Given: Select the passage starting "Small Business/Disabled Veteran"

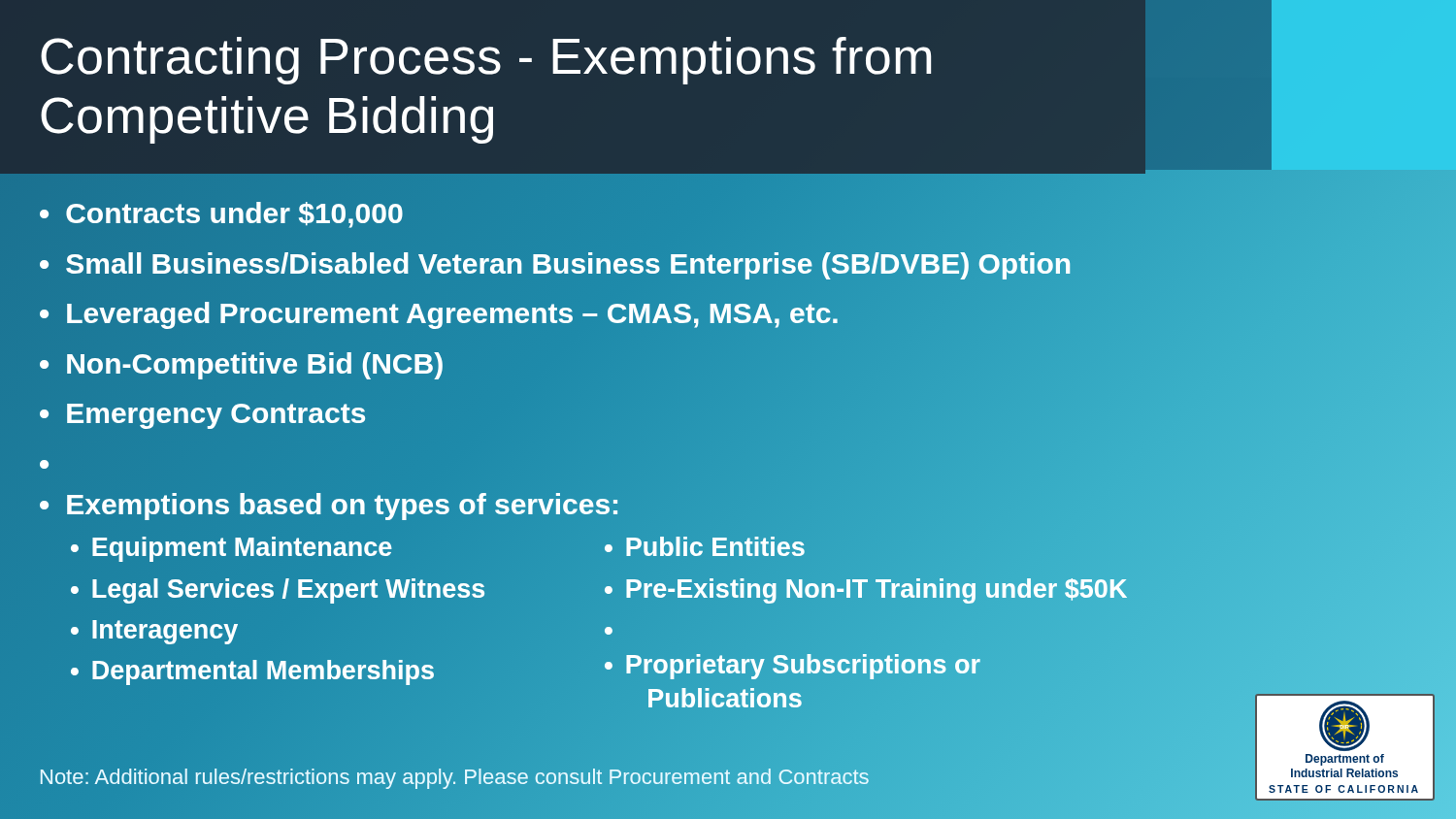Looking at the screenshot, I should point(568,263).
